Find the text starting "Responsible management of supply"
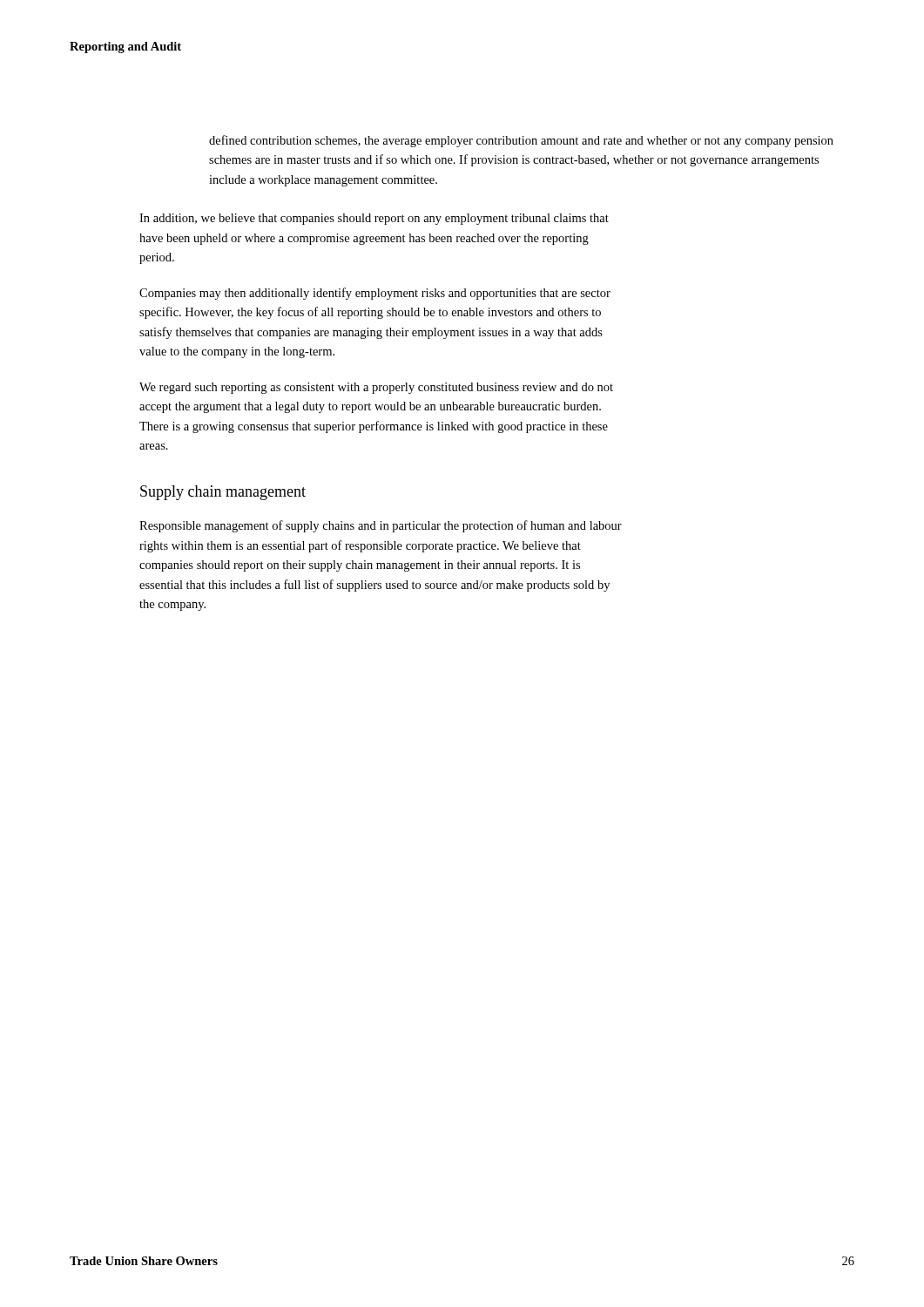Screen dimensions: 1307x924 [380, 565]
